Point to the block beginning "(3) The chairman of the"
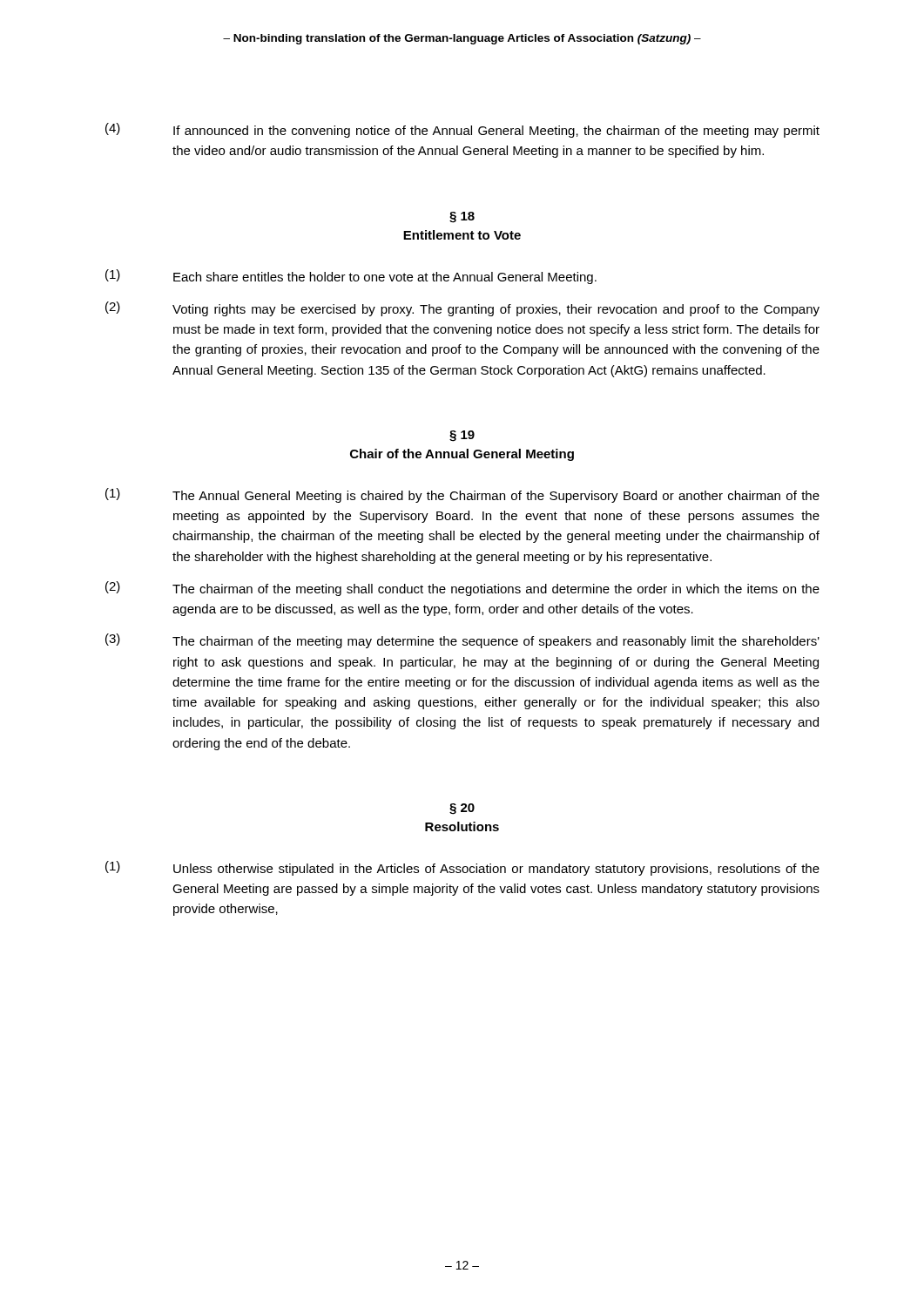 click(x=462, y=692)
